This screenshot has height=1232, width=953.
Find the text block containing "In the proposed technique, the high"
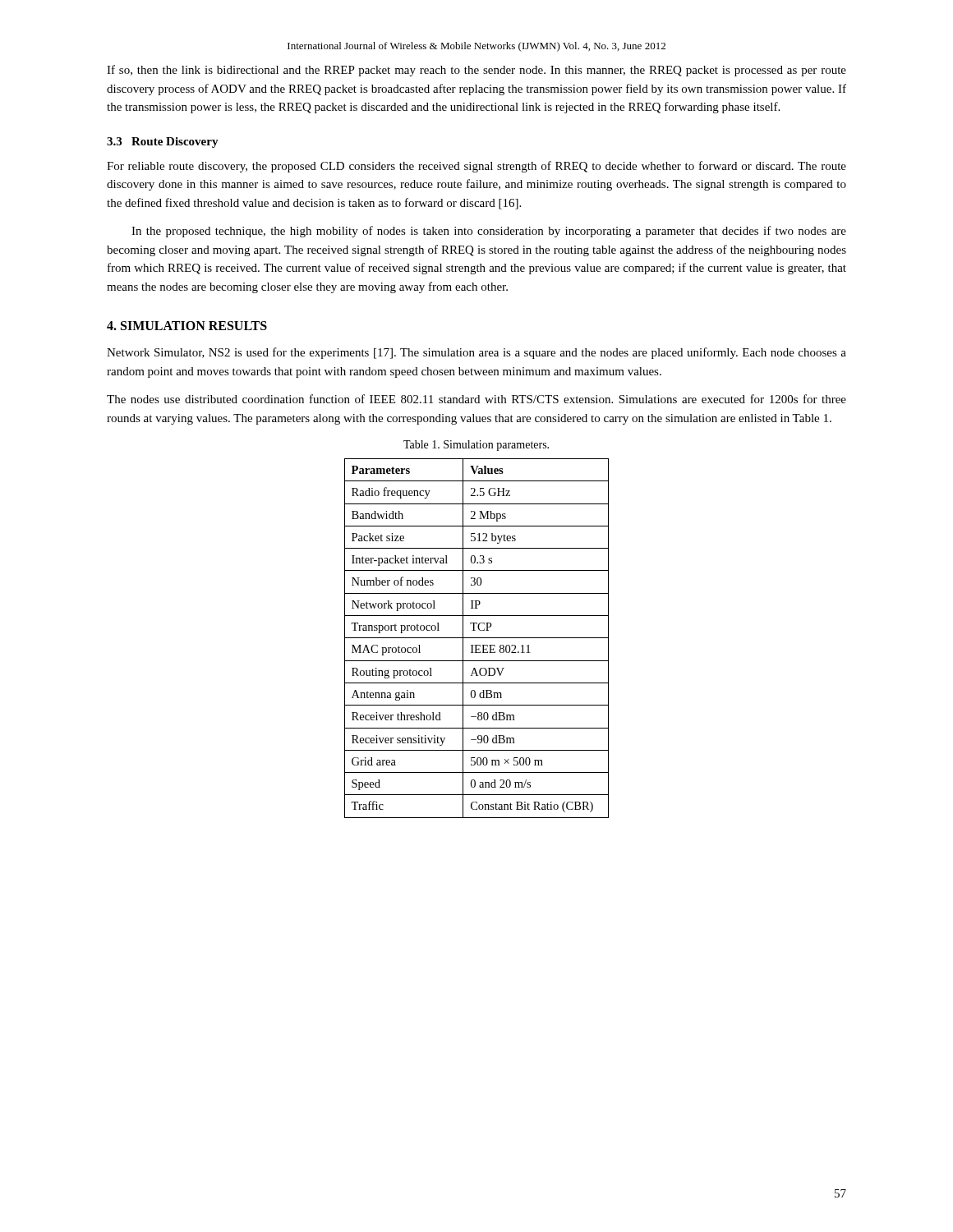[x=476, y=259]
